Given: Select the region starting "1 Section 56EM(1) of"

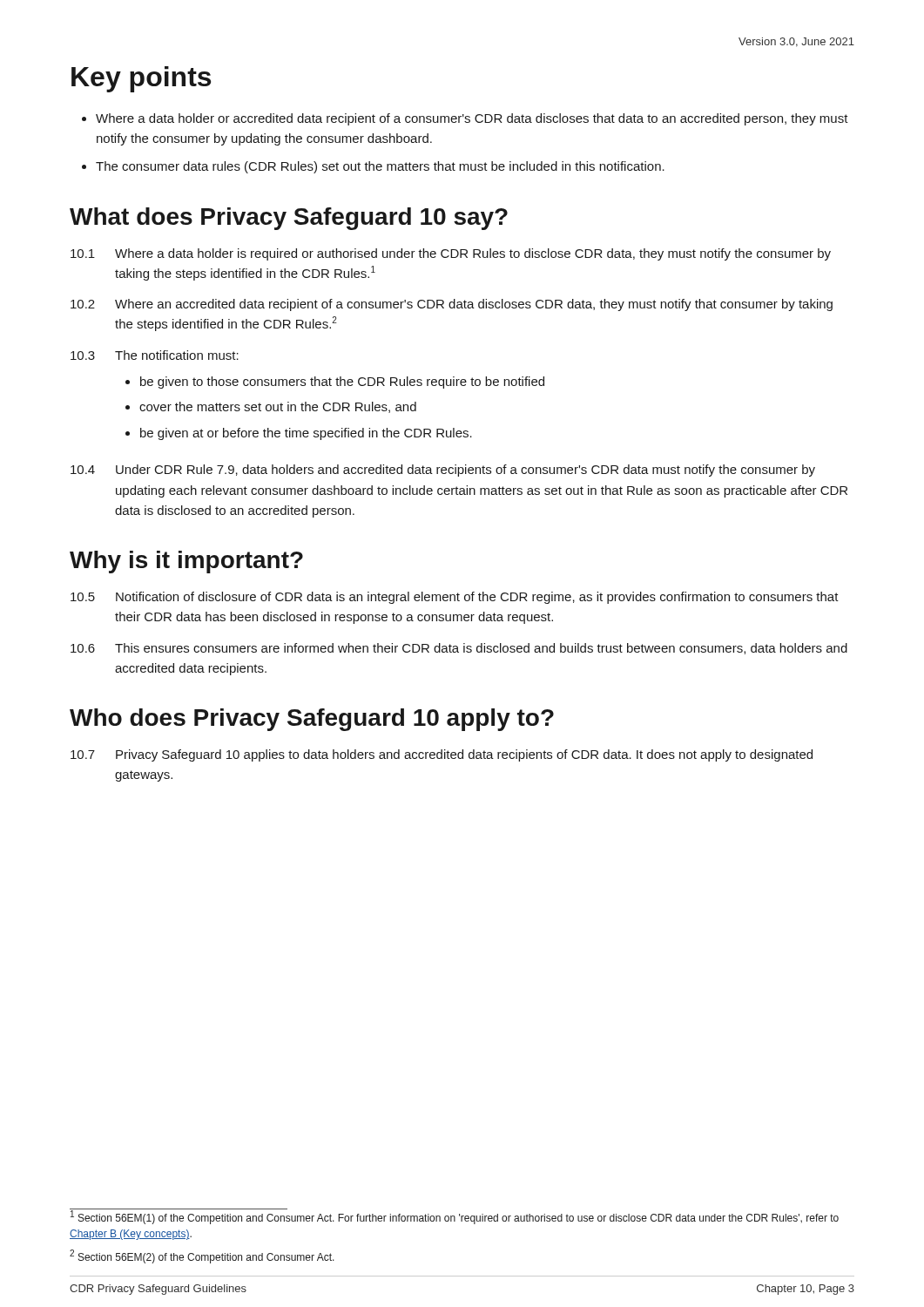Looking at the screenshot, I should point(454,1225).
